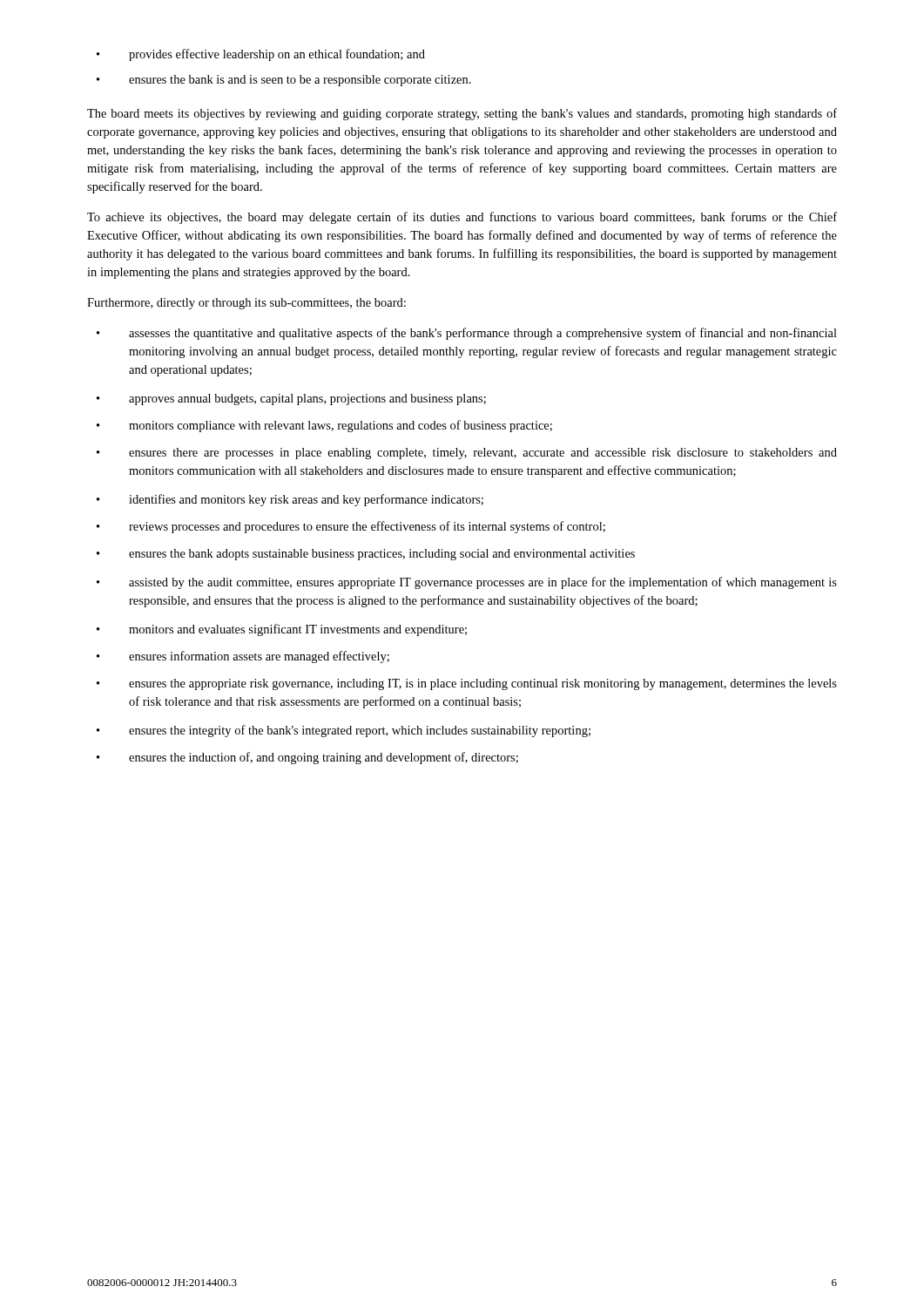Locate the list item containing "• ensures the integrity of"
This screenshot has height=1307, width=924.
(x=462, y=731)
